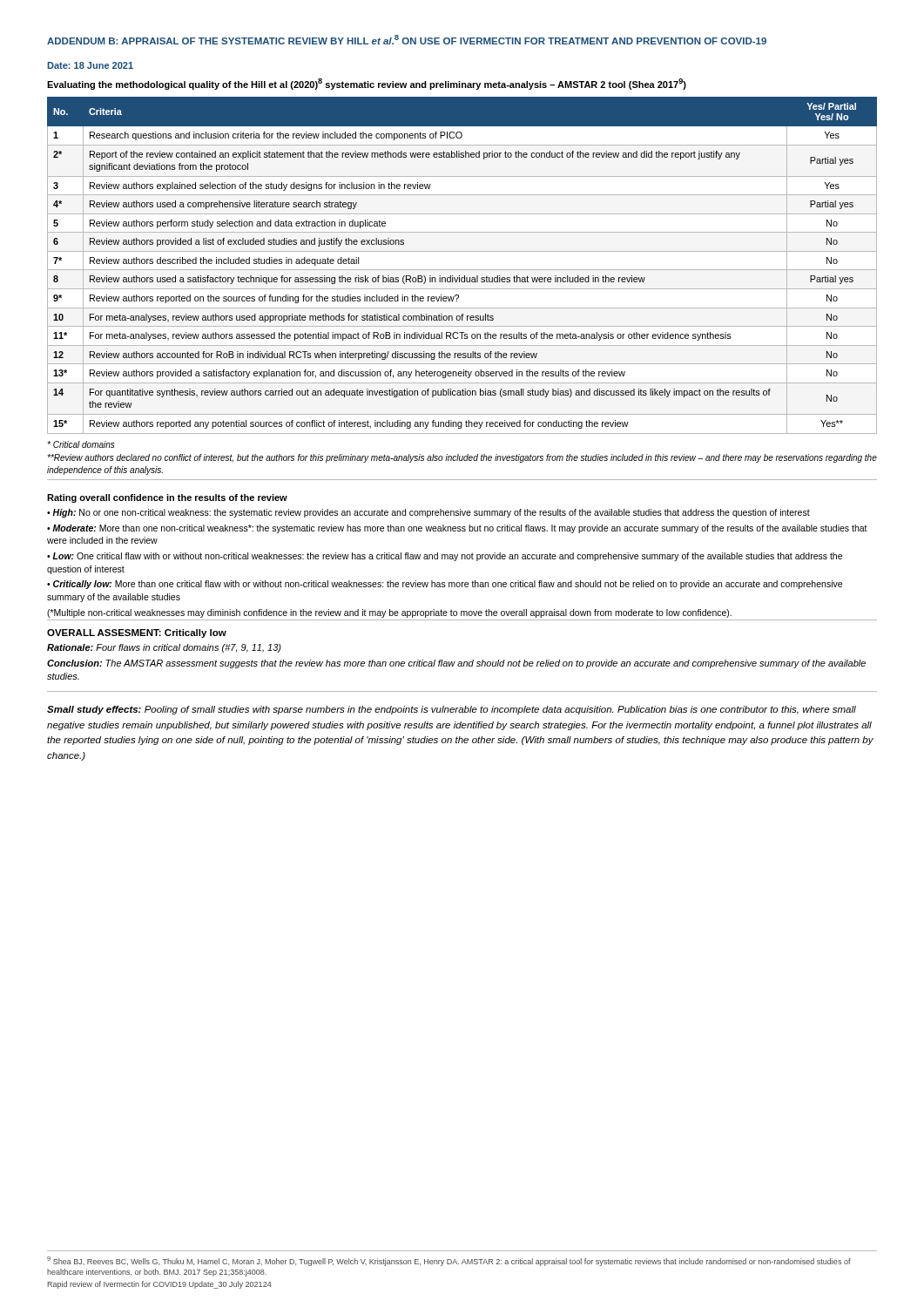The image size is (924, 1307).
Task: Select the table that reads "For meta-analyses, review authors assessed"
Action: [x=462, y=265]
